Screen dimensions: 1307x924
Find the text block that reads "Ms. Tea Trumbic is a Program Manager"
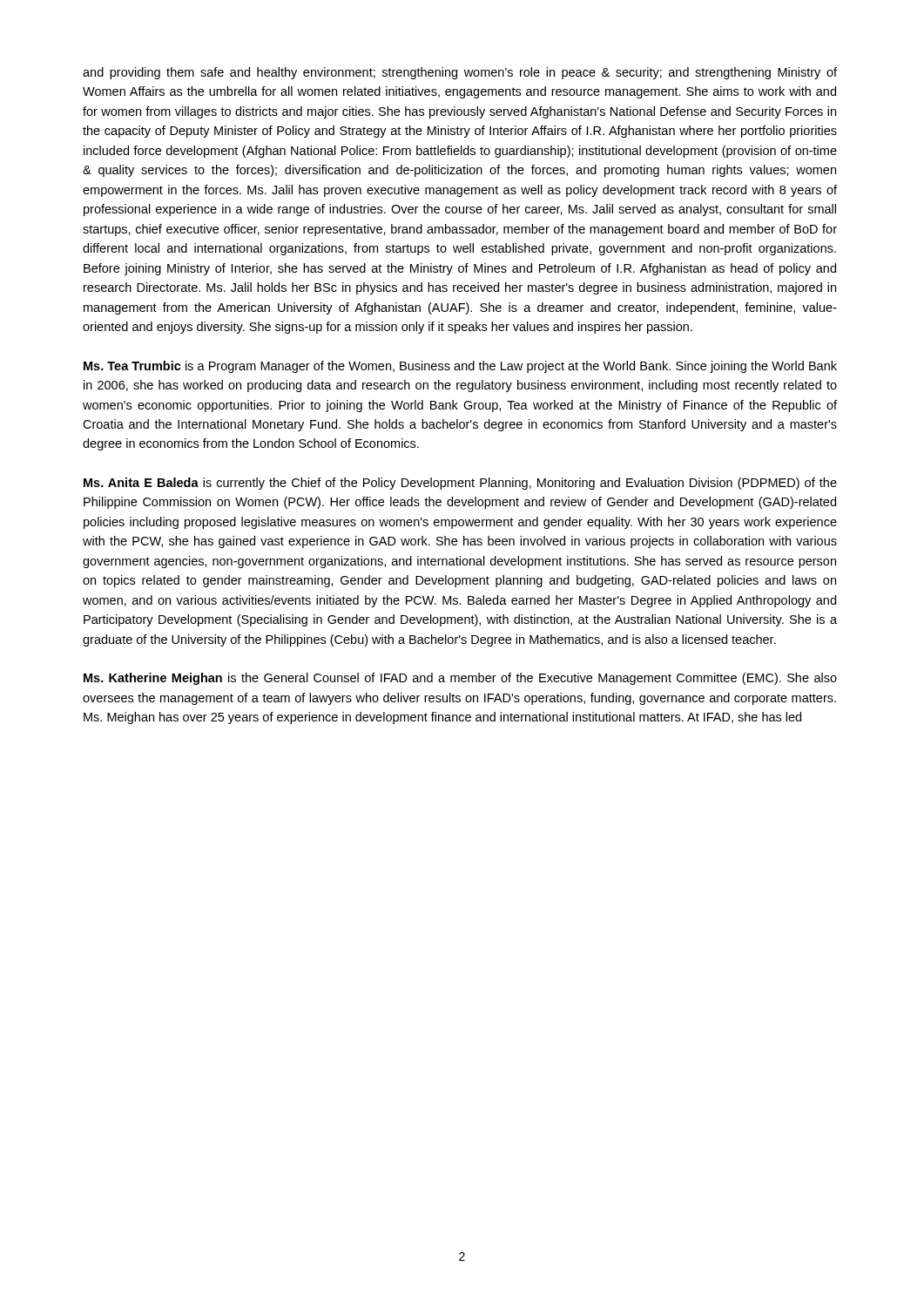pos(460,405)
